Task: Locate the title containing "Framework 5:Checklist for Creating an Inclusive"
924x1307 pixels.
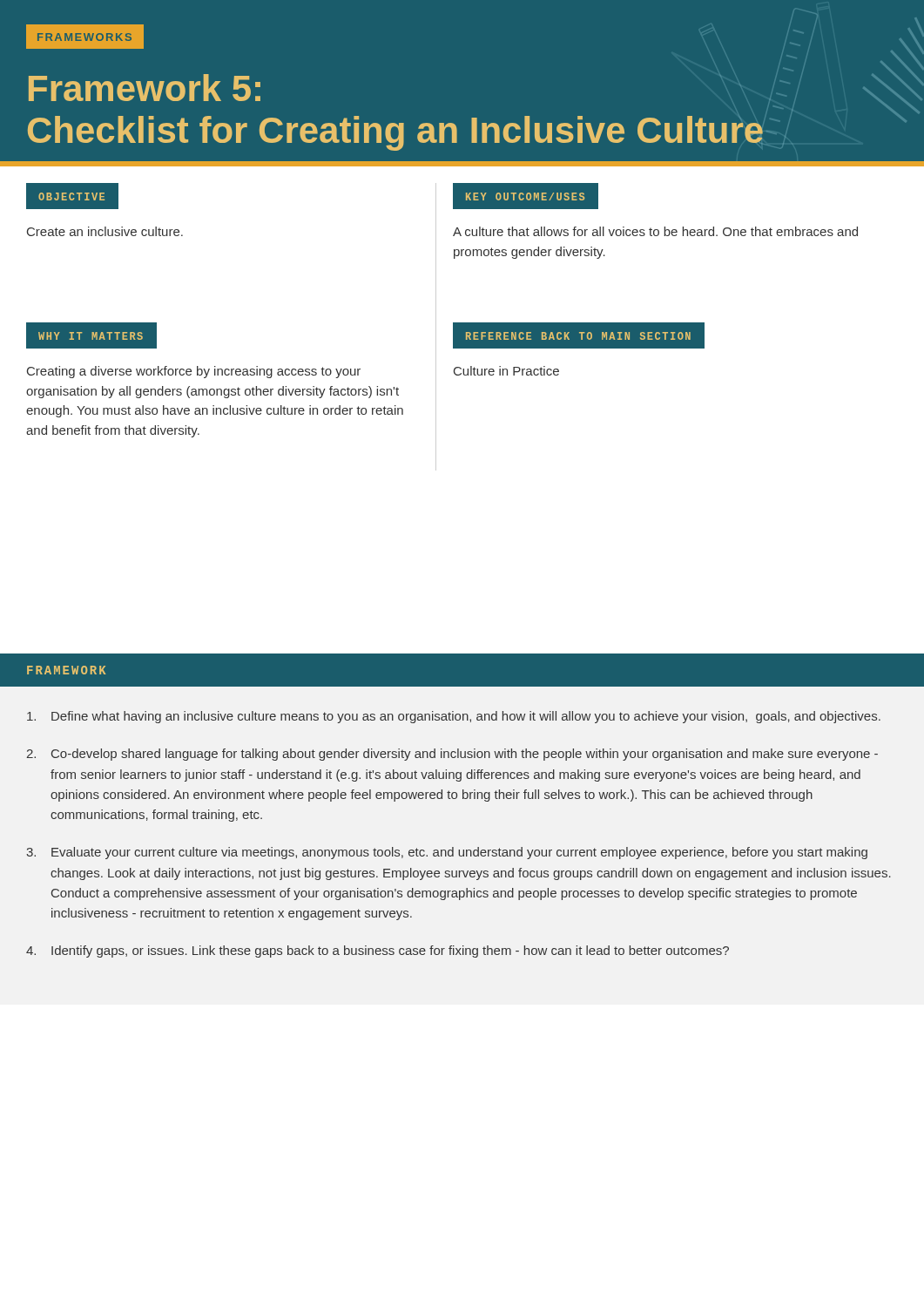Action: click(395, 110)
